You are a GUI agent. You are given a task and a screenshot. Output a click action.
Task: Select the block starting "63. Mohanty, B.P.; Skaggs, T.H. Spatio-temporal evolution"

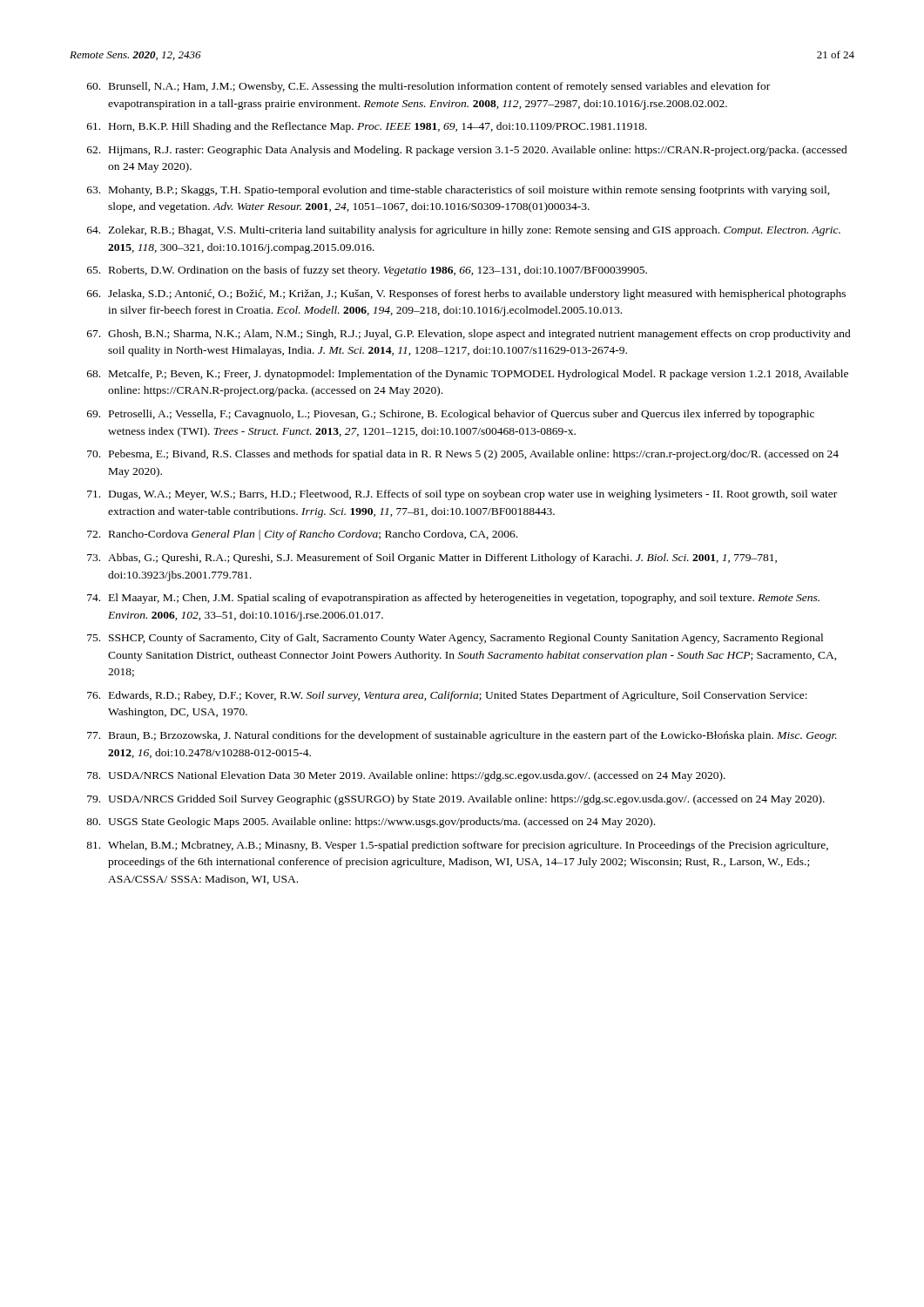pos(462,198)
